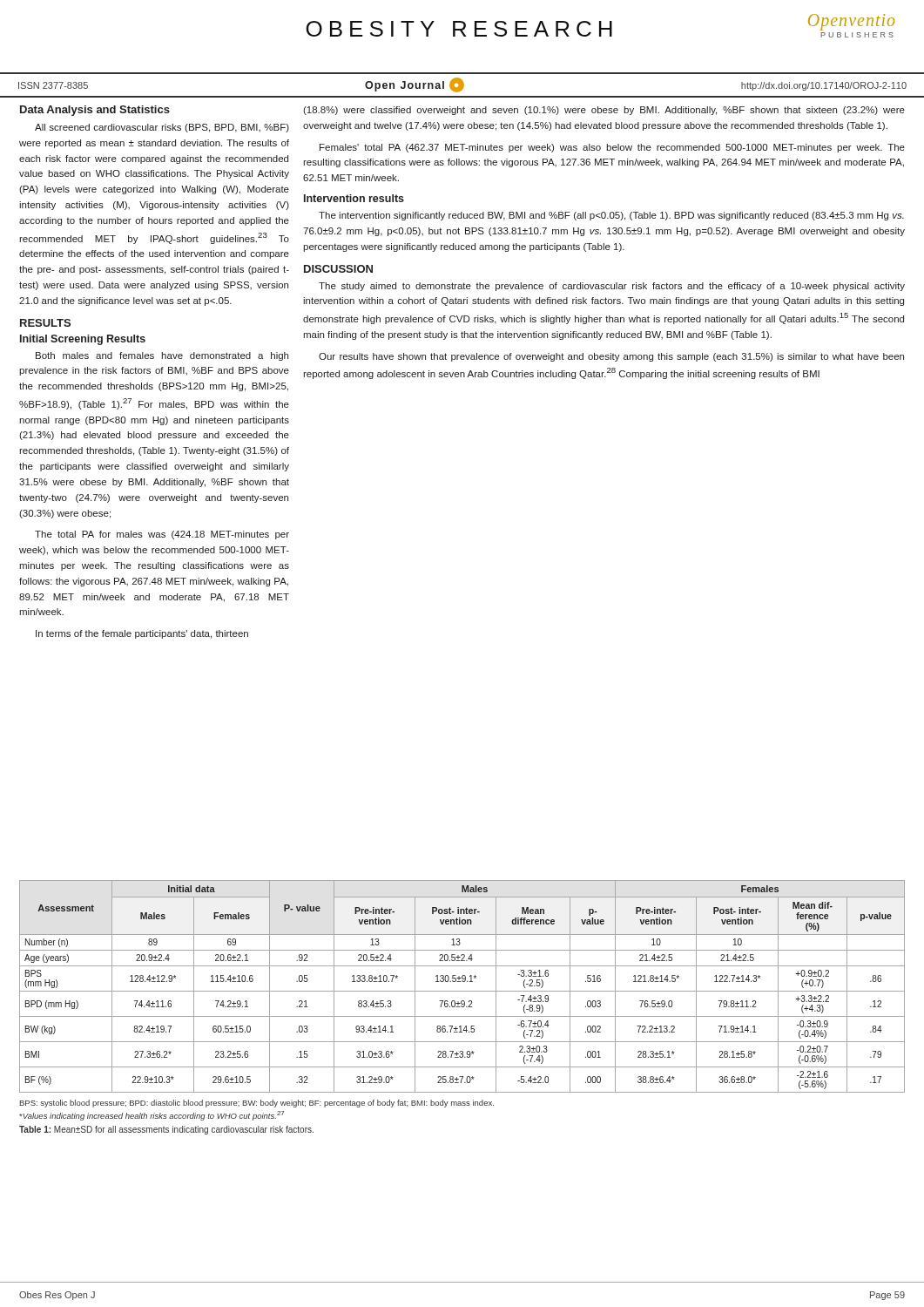Navigate to the element starting "Both males and females have"
The height and width of the screenshot is (1307, 924).
coord(154,495)
